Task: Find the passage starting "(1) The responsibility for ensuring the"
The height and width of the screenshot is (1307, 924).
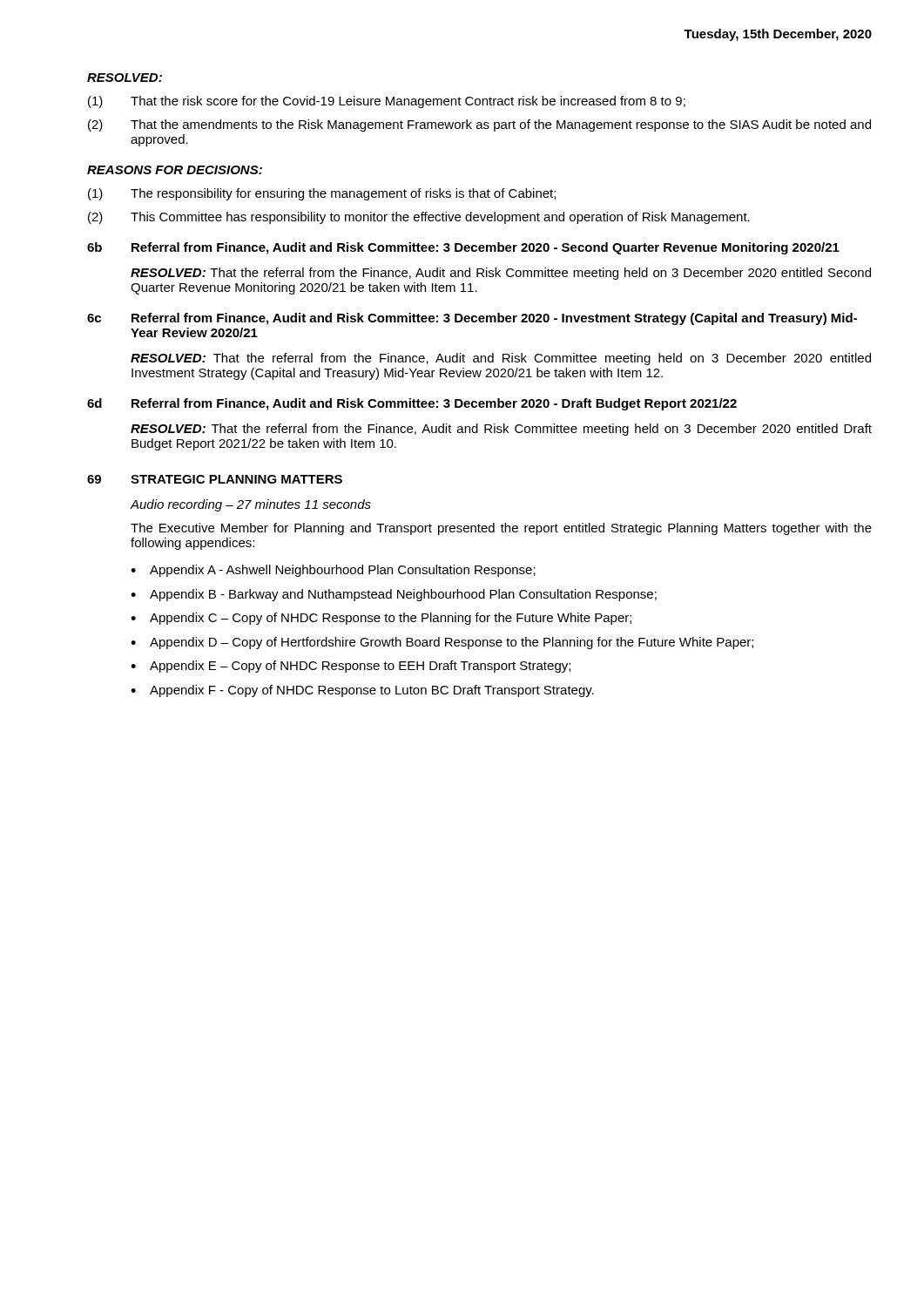Action: tap(479, 193)
